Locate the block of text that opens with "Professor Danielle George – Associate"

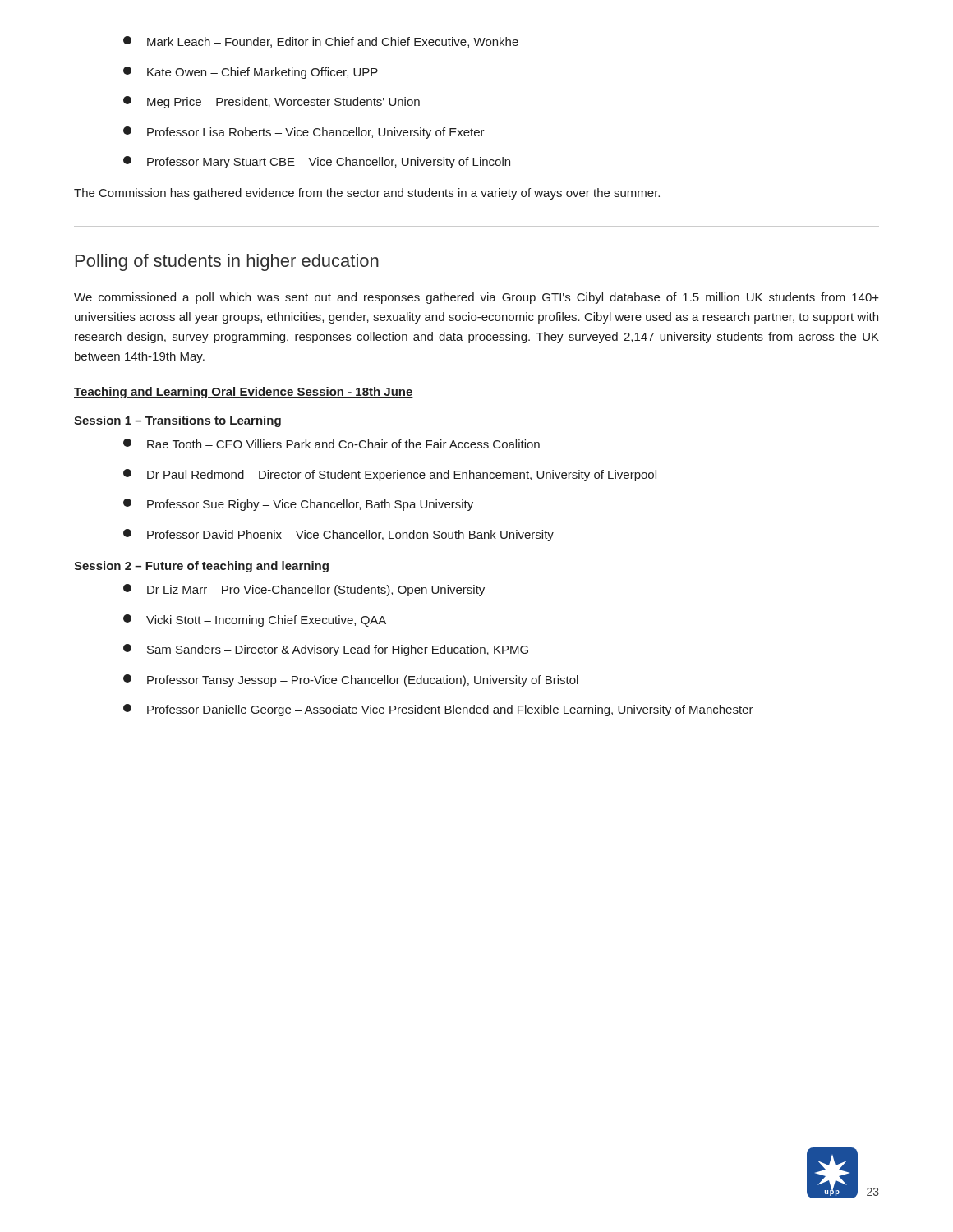pyautogui.click(x=501, y=710)
